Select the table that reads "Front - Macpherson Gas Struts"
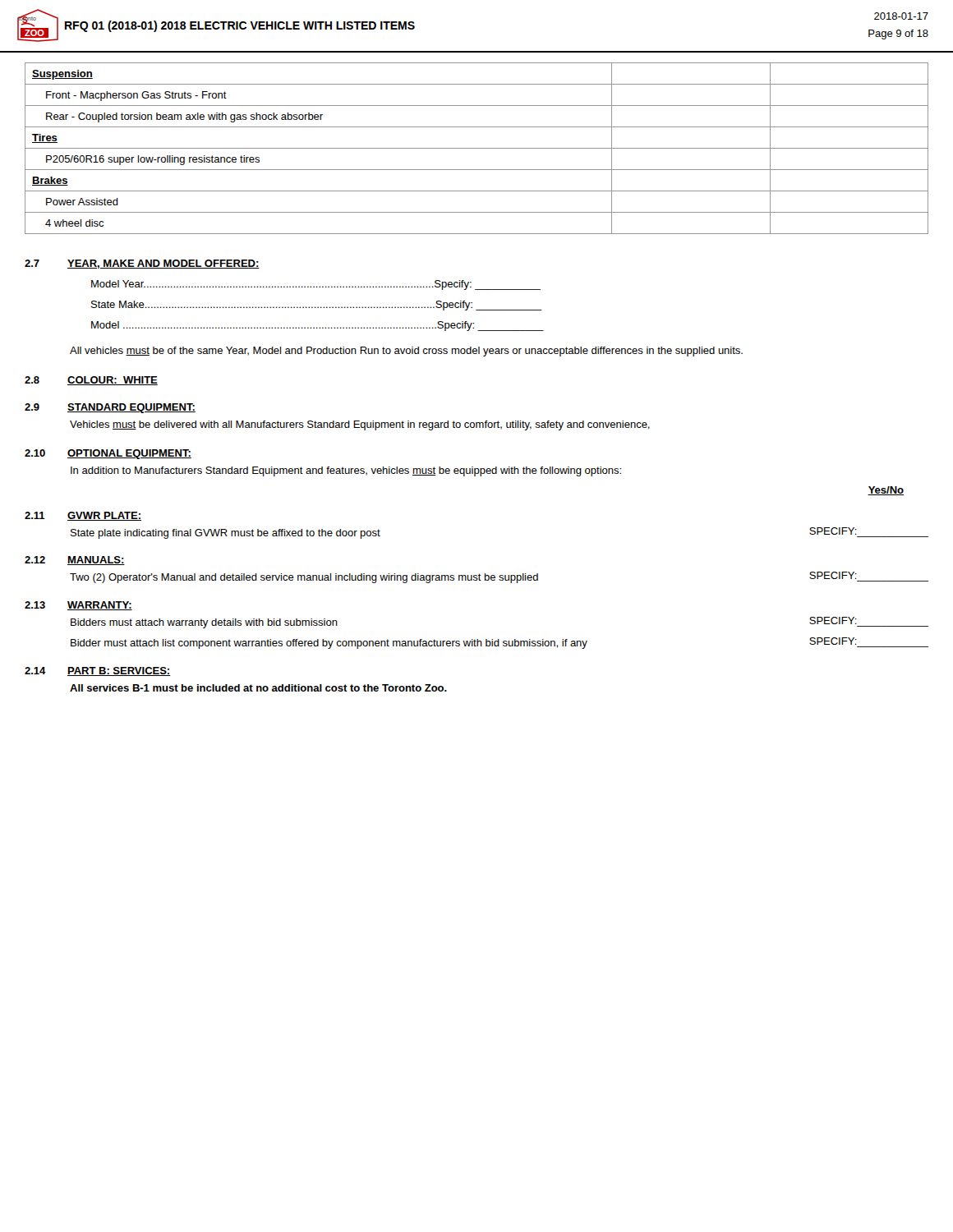The width and height of the screenshot is (953, 1232). [x=476, y=148]
